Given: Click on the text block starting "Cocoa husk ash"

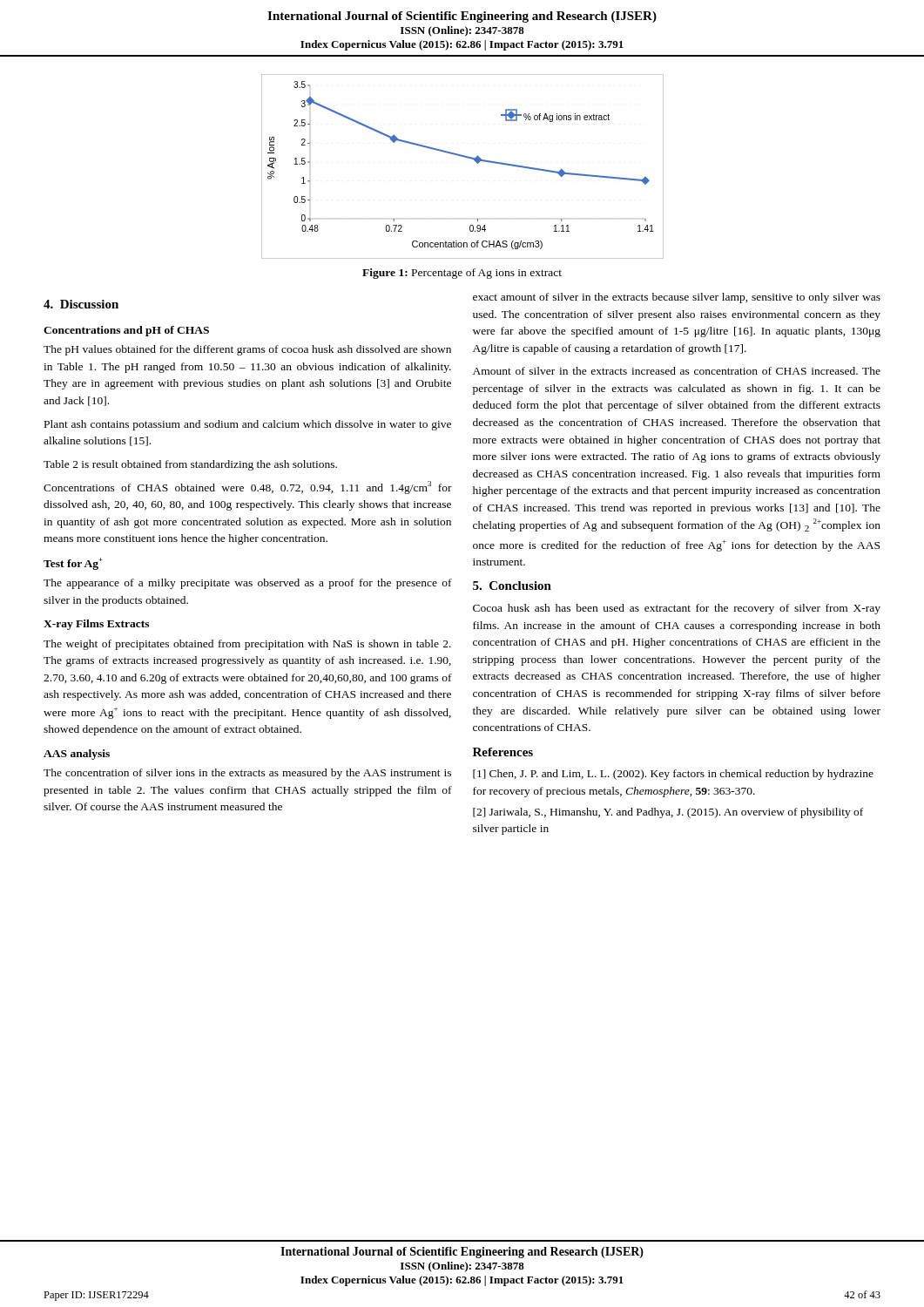Looking at the screenshot, I should 676,668.
